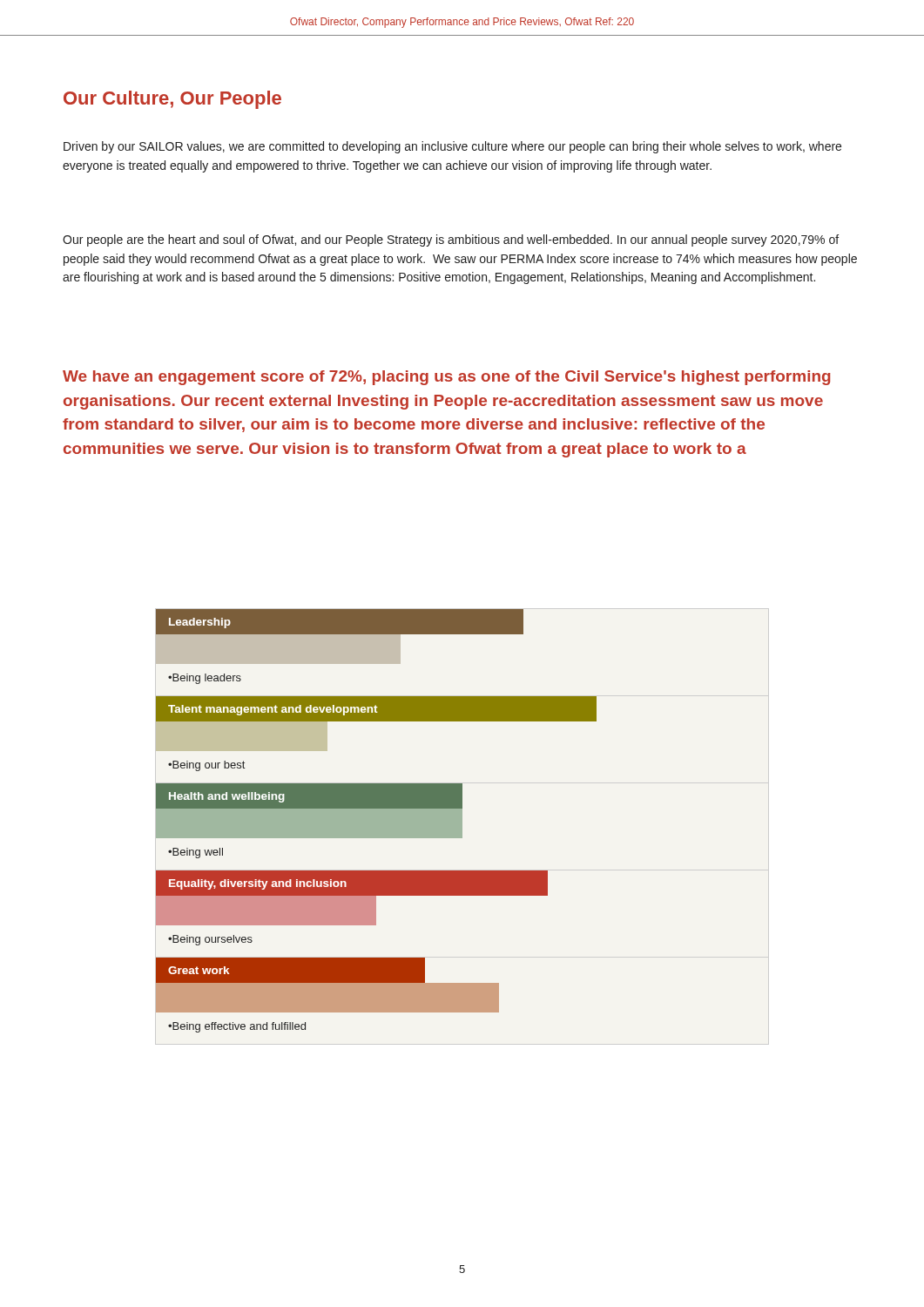
Task: Locate the passage starting "Our Culture, Our"
Action: pyautogui.click(x=172, y=98)
